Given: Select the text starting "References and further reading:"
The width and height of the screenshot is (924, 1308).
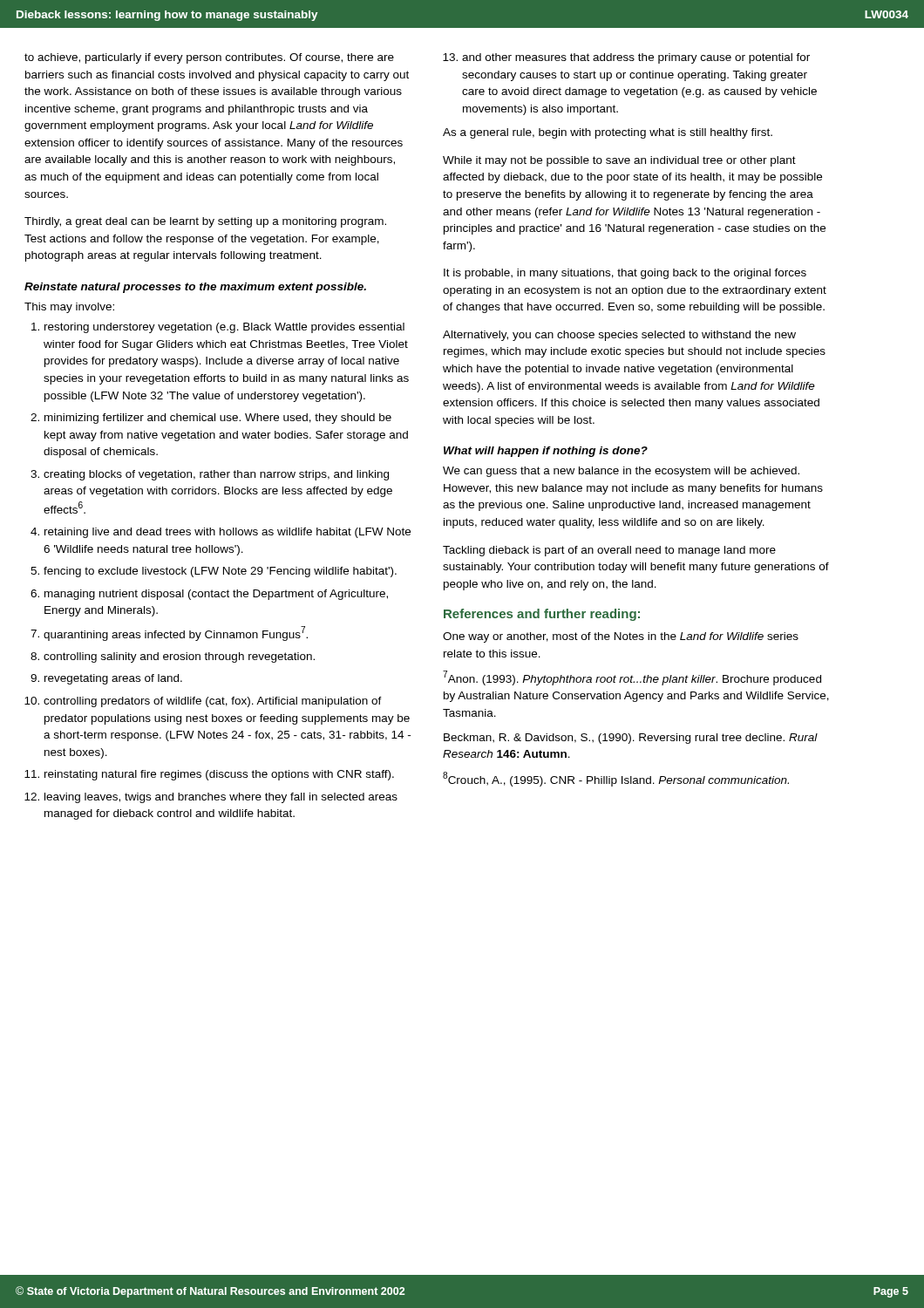Looking at the screenshot, I should pos(542,614).
